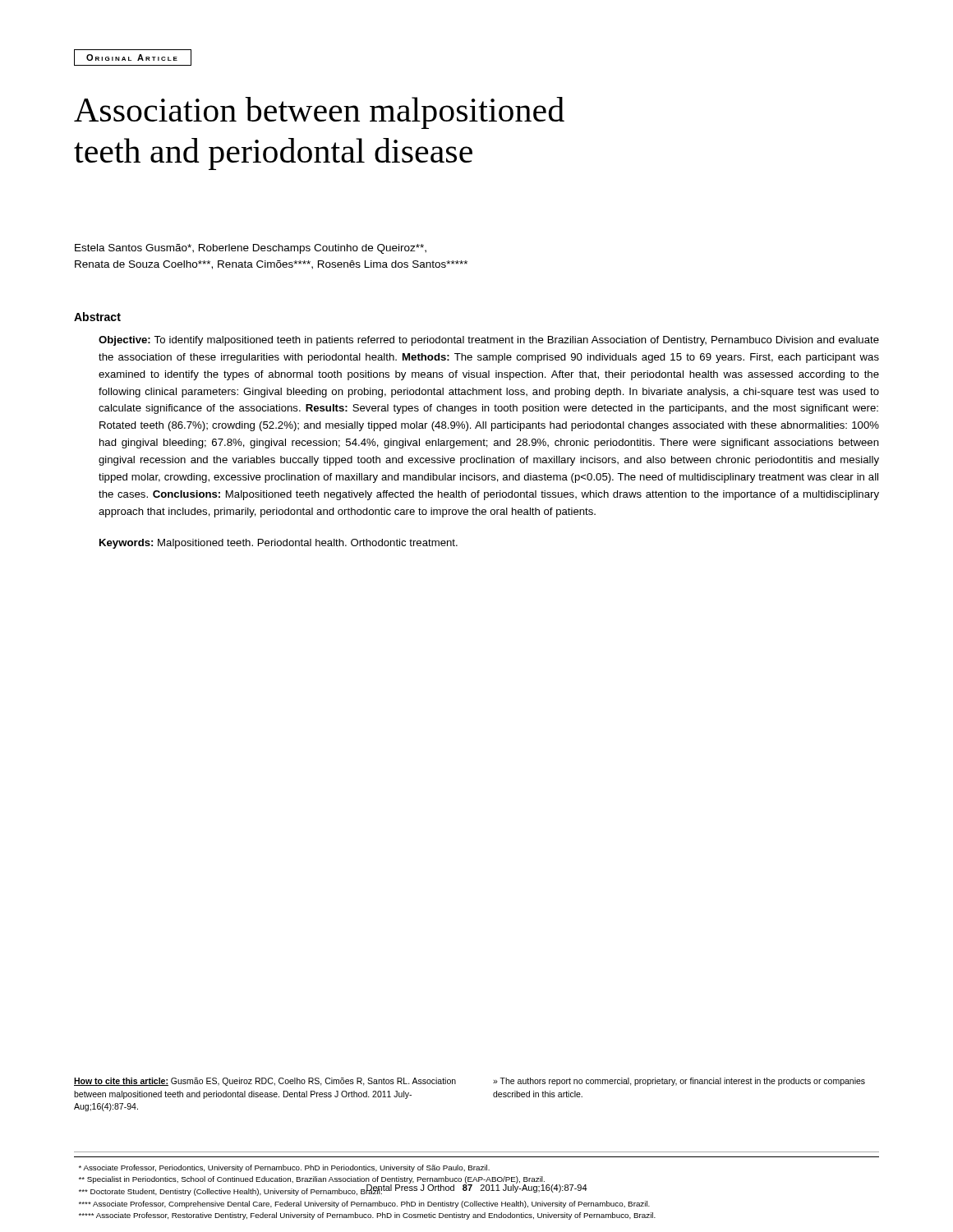Locate the element starting "Association between malpositionedteeth"

319,130
